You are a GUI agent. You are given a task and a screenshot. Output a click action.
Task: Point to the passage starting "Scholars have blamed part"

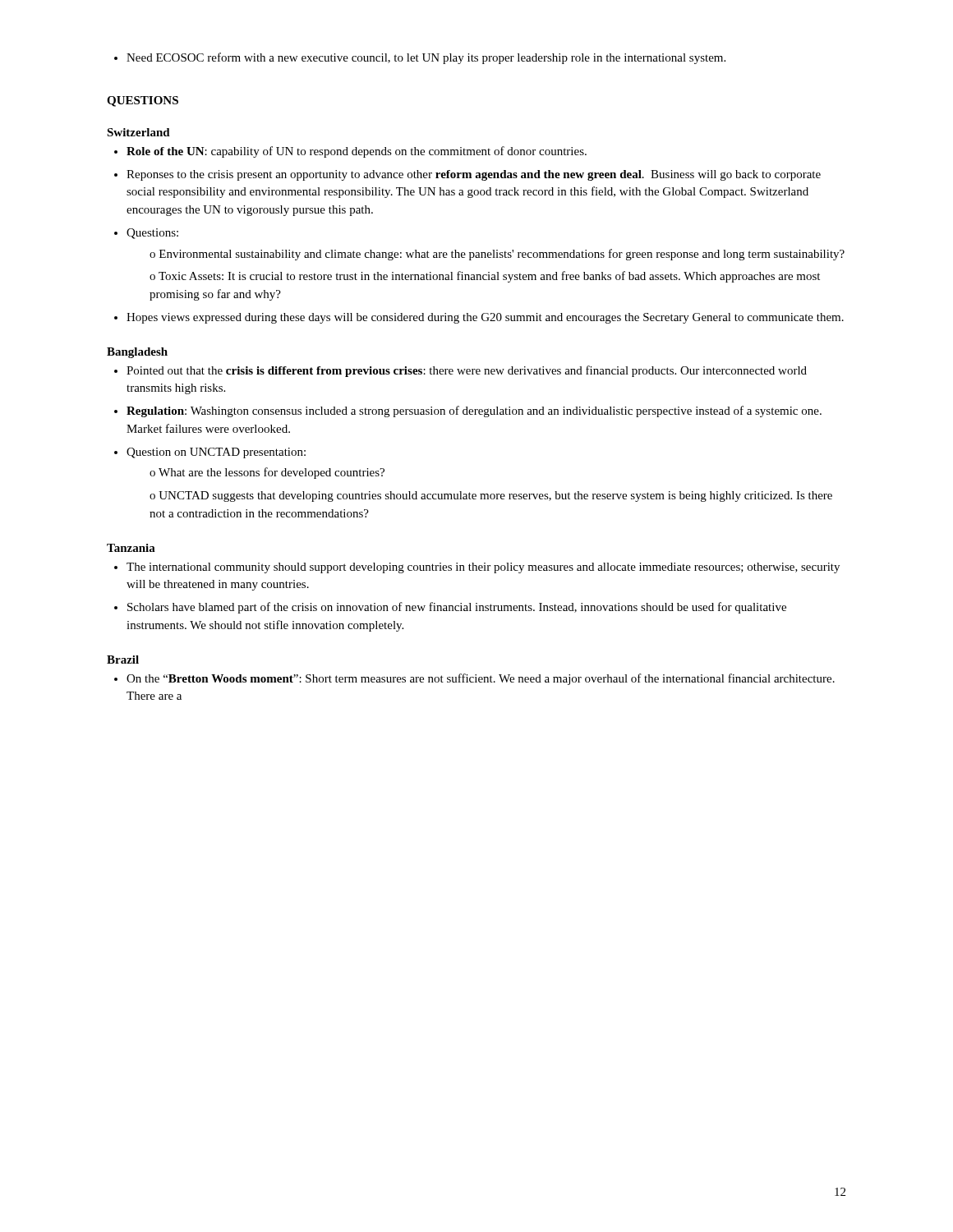[x=486, y=617]
